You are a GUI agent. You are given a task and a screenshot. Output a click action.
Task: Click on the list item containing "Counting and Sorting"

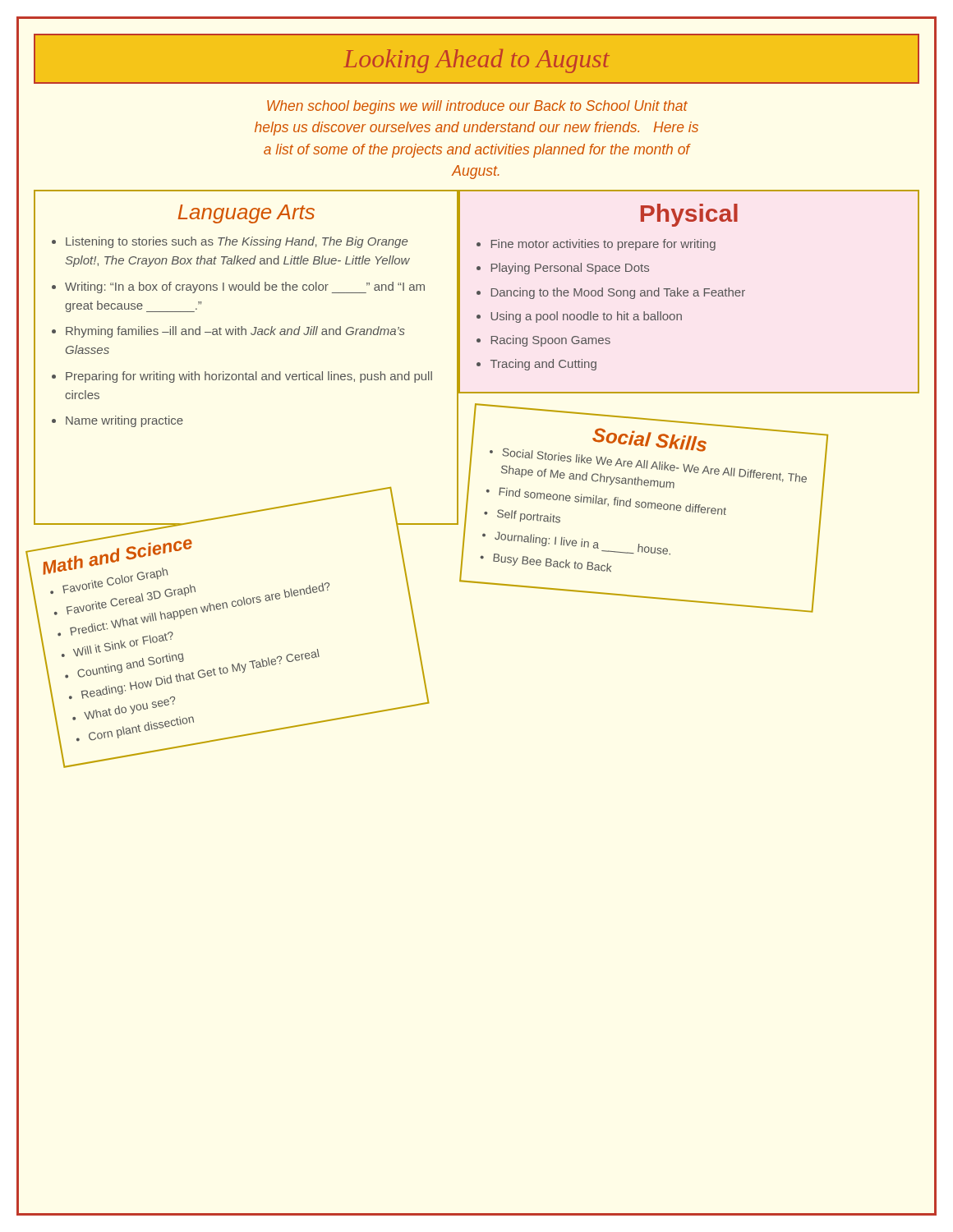coord(130,664)
